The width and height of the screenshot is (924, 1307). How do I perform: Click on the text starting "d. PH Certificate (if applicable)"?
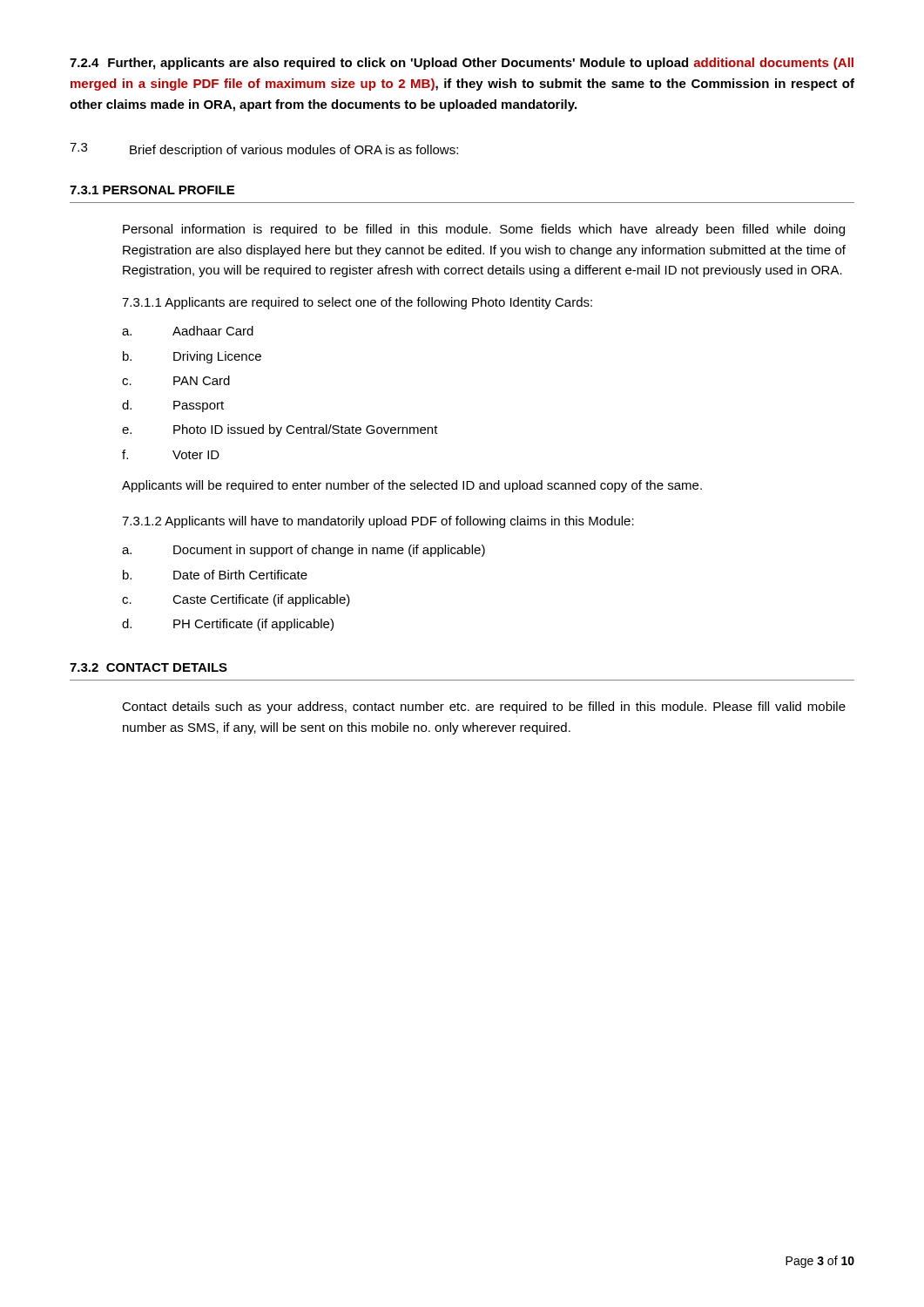tap(228, 624)
